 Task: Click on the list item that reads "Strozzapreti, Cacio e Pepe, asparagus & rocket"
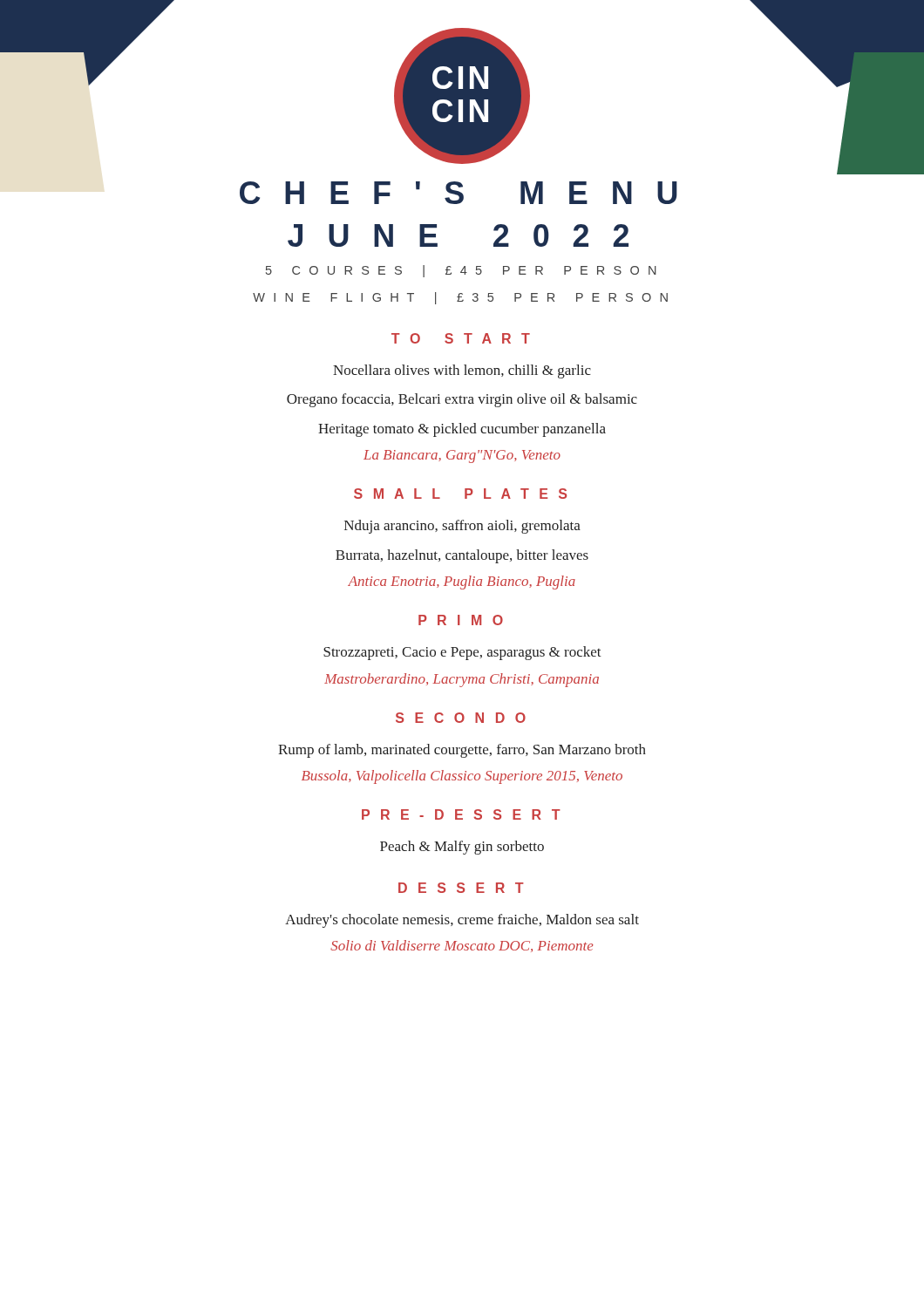click(462, 652)
